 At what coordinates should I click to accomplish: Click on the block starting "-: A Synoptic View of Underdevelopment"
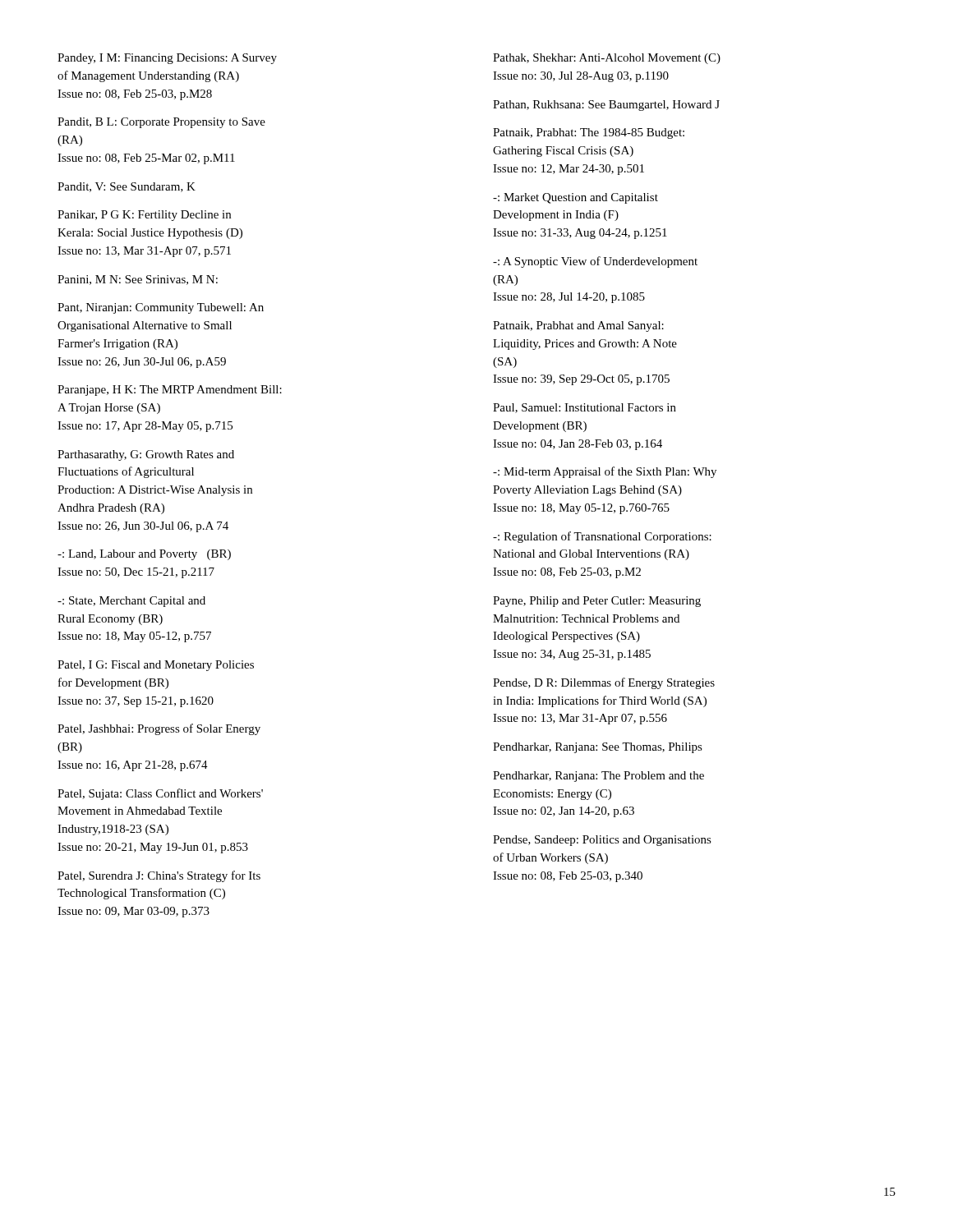[595, 262]
